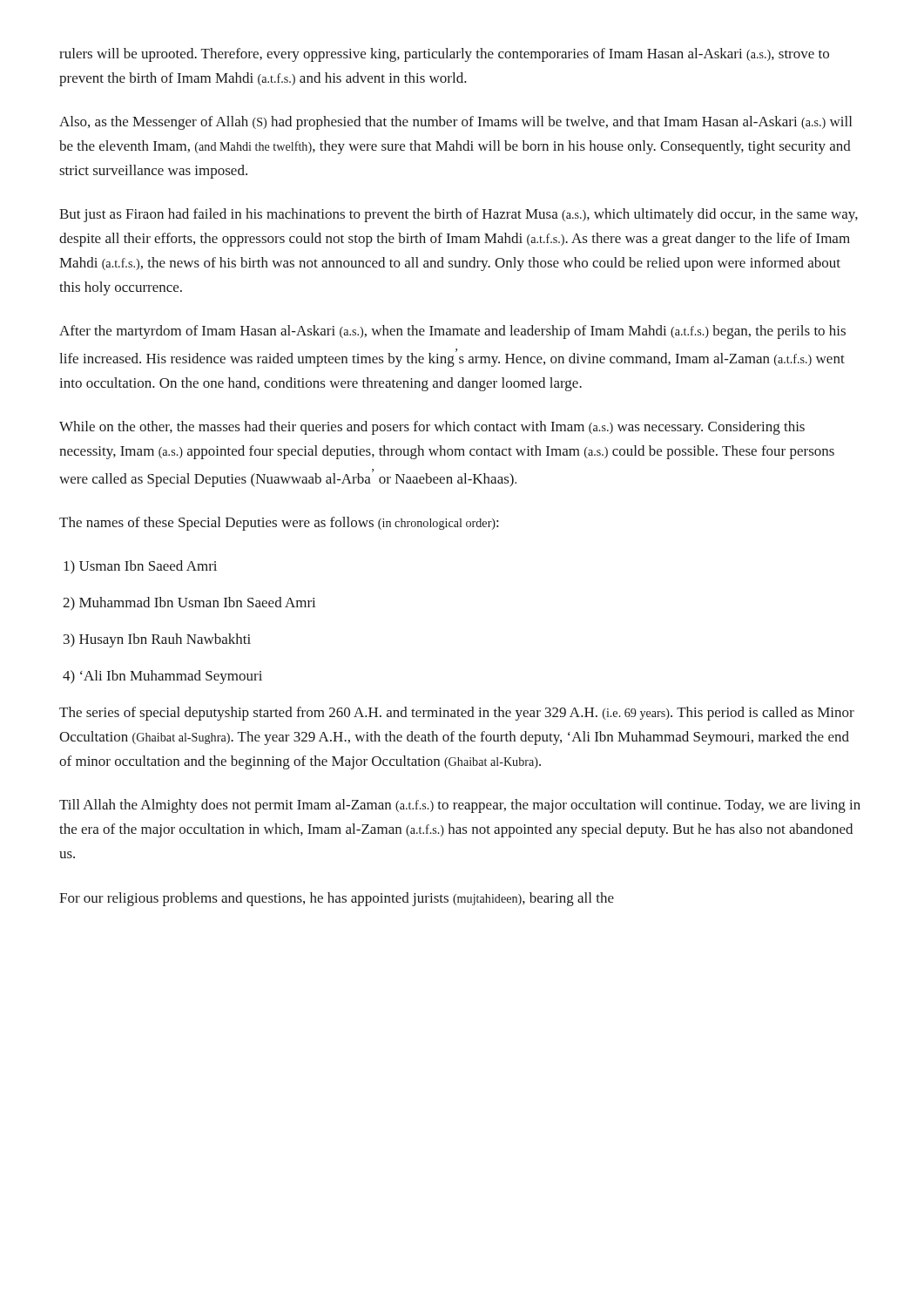
Task: Find the list item that says "3) Husayn Ibn Rauh"
Action: point(157,639)
